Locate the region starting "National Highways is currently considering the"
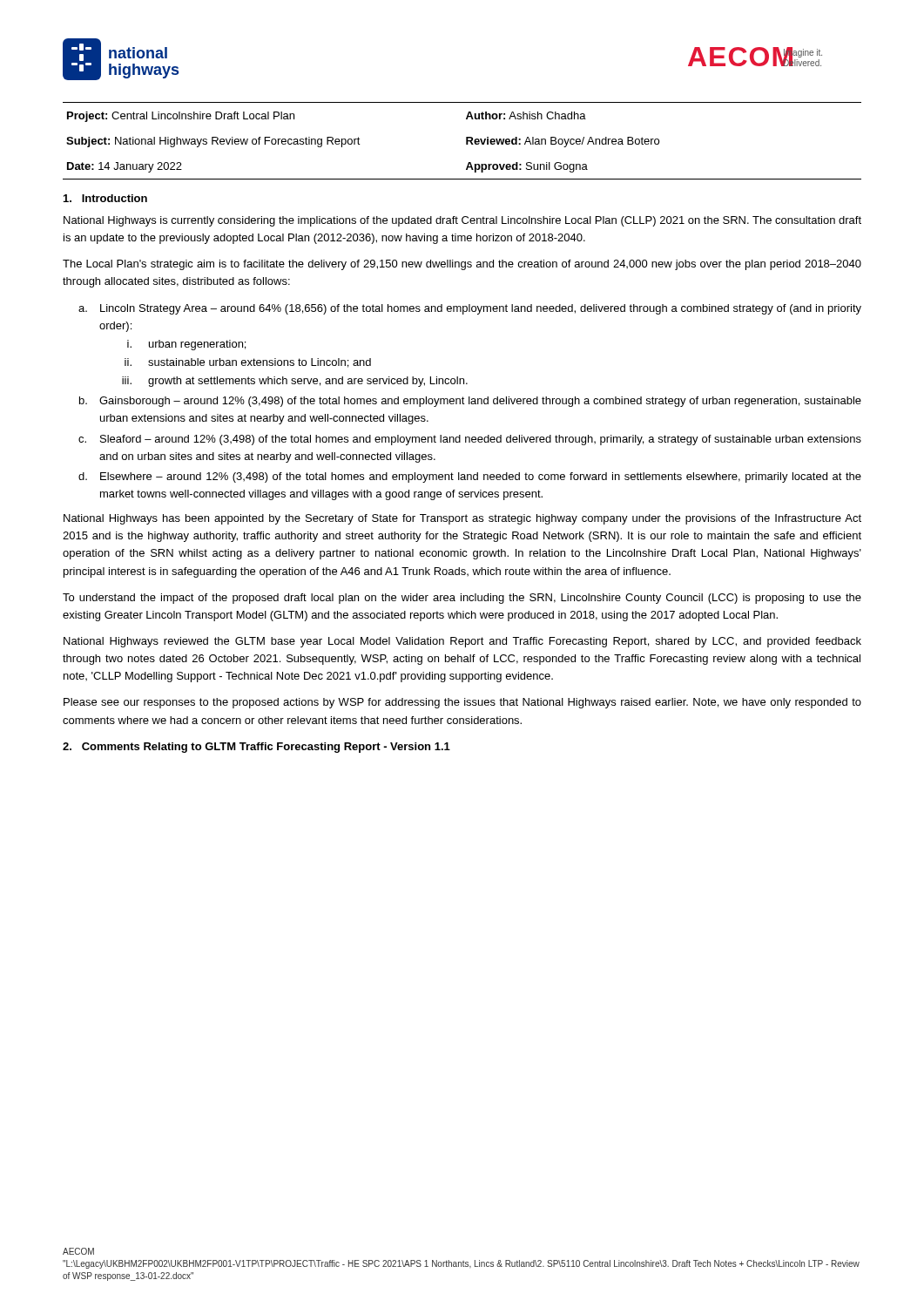This screenshot has width=924, height=1307. point(462,229)
